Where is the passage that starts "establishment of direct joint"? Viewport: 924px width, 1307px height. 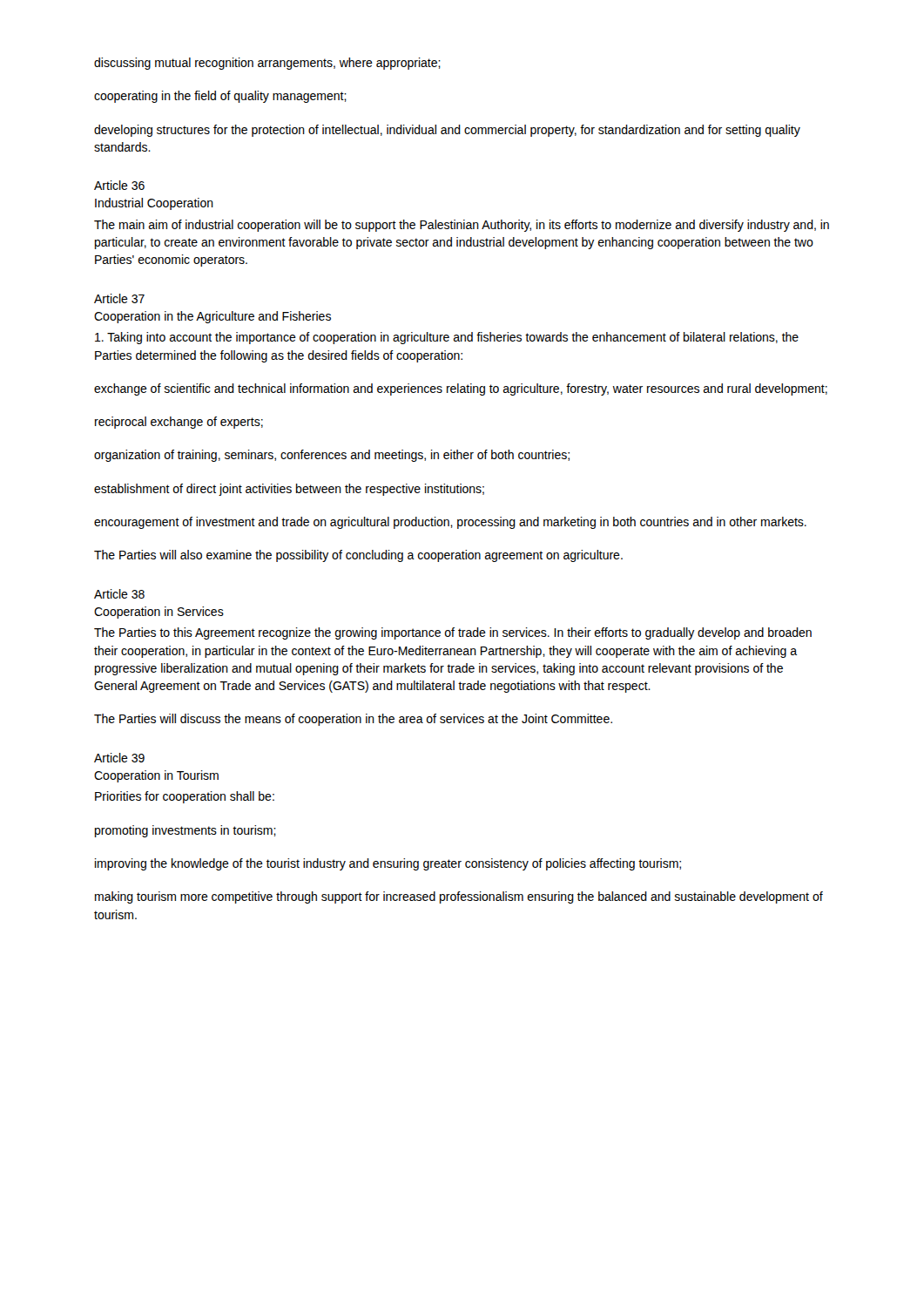pyautogui.click(x=290, y=489)
